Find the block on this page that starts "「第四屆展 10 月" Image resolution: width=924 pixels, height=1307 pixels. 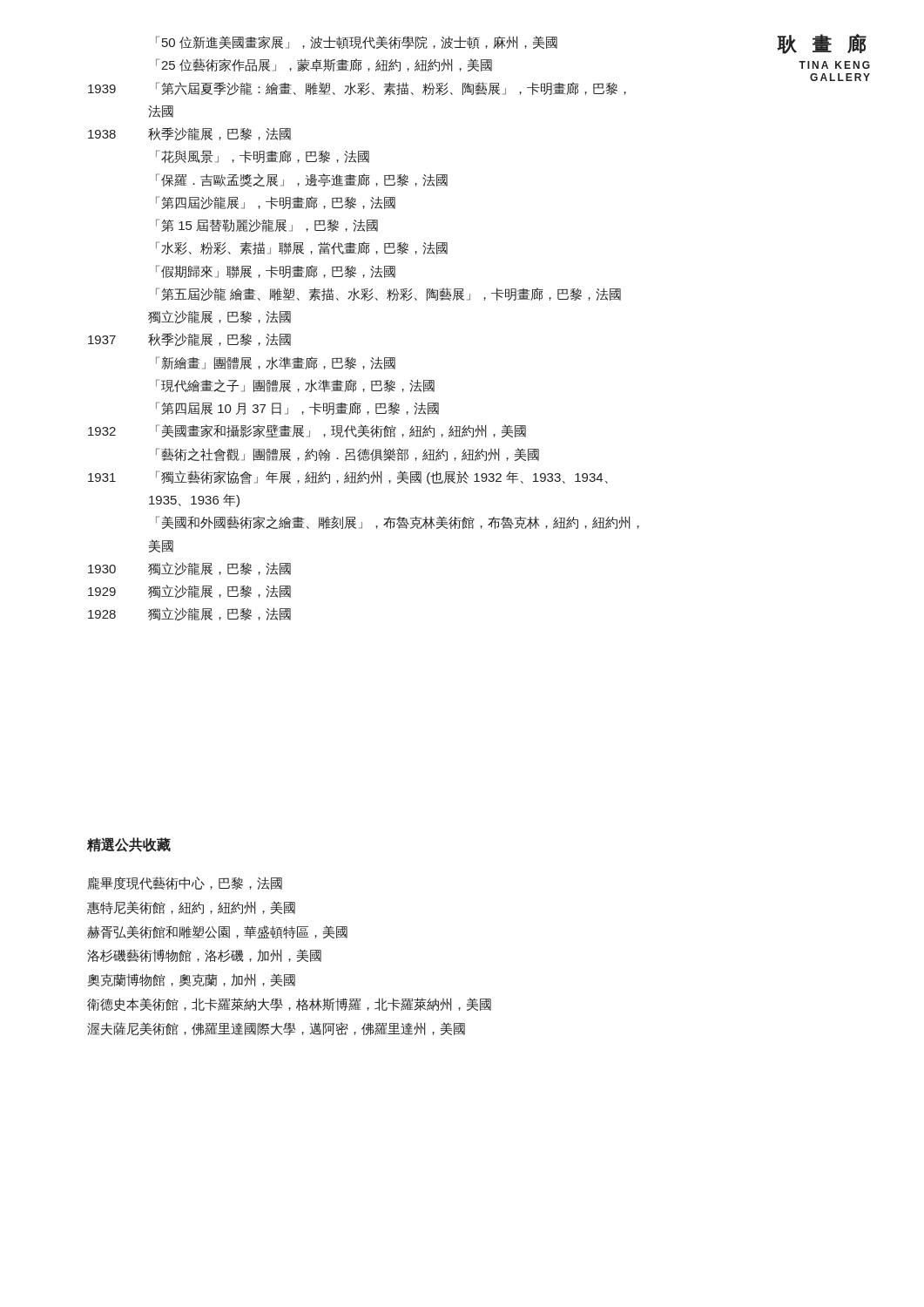[x=294, y=408]
